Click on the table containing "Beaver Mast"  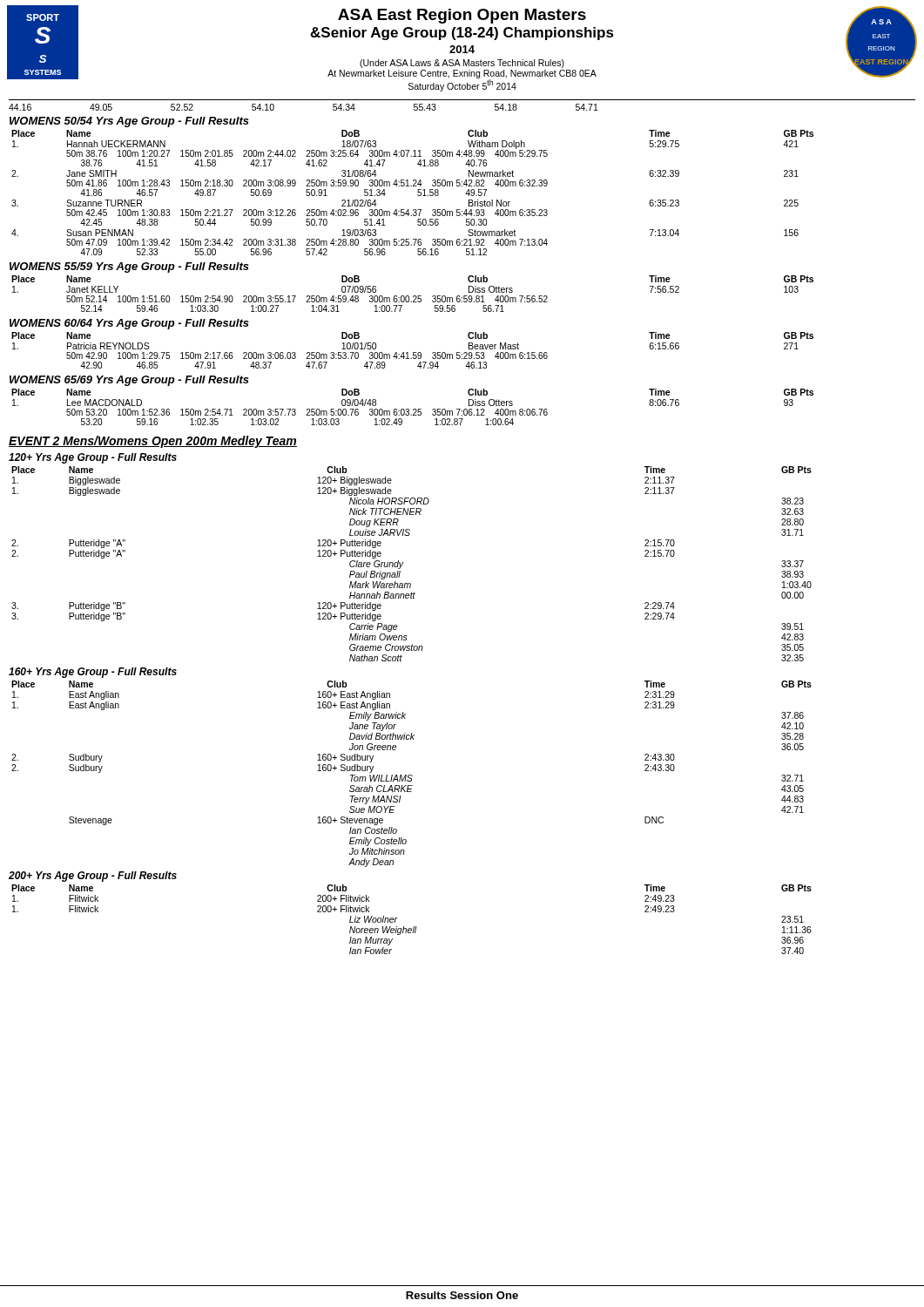point(462,350)
